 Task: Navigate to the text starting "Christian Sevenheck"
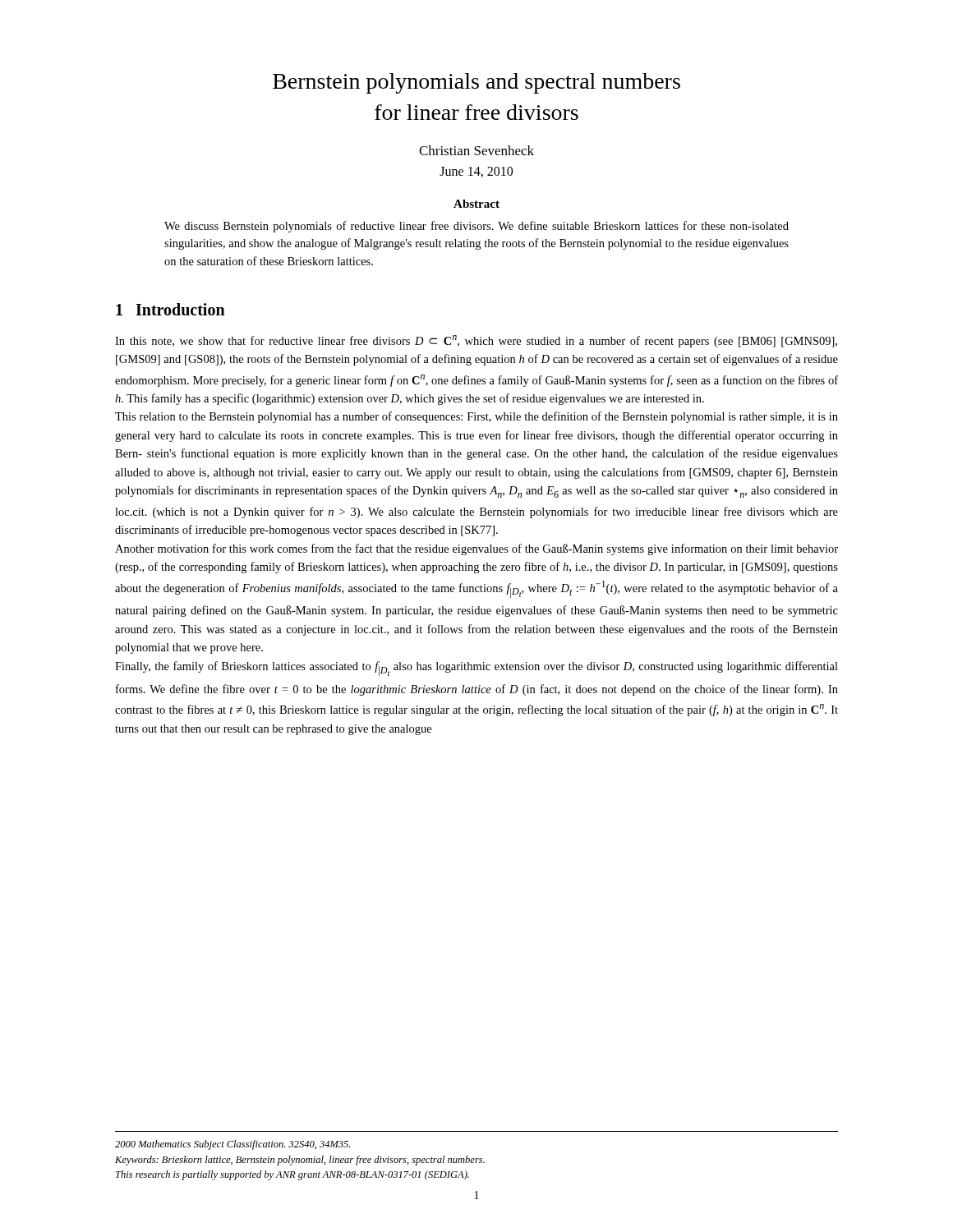pyautogui.click(x=476, y=150)
